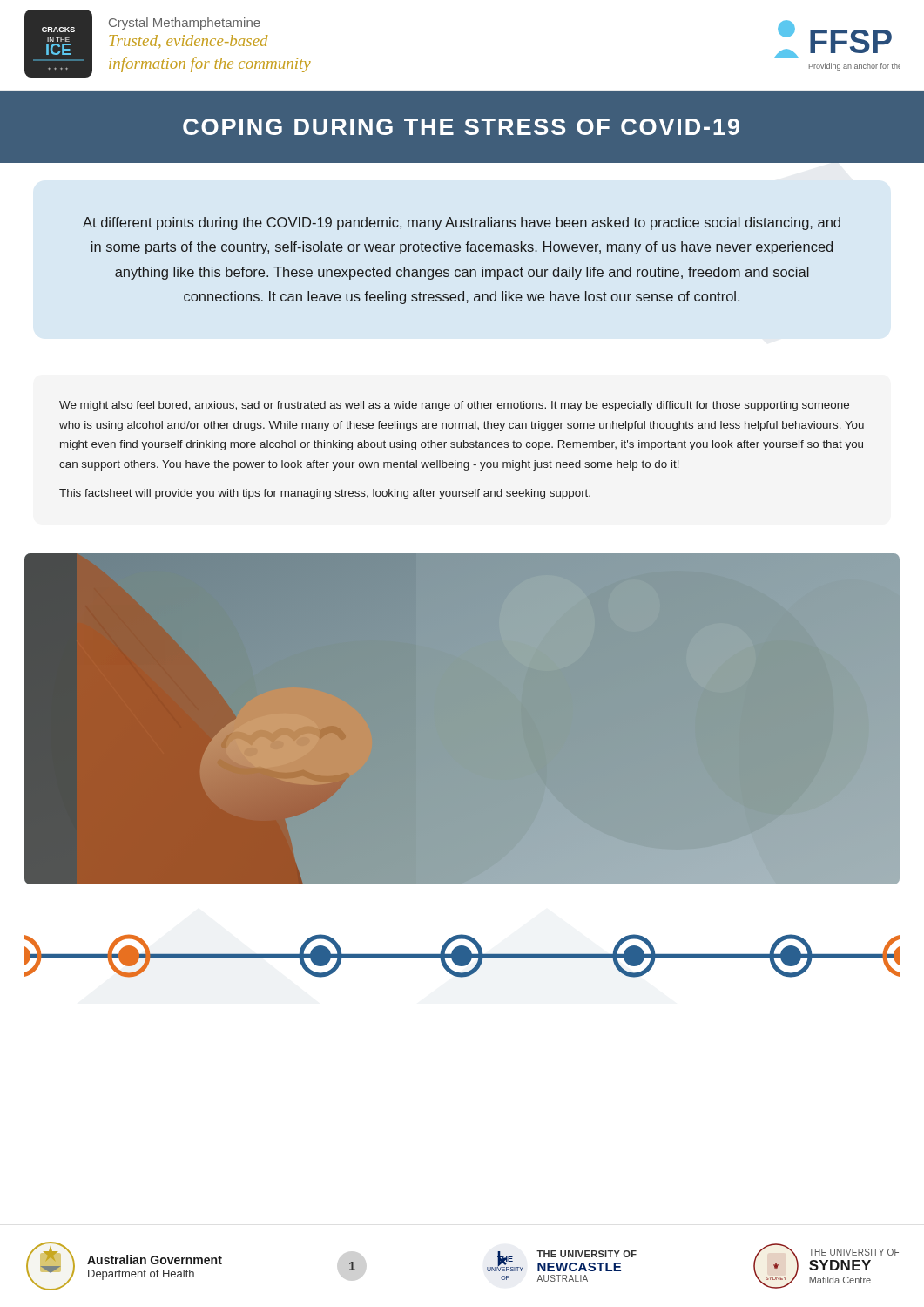Click on the infographic
The width and height of the screenshot is (924, 1307).
pos(462,956)
